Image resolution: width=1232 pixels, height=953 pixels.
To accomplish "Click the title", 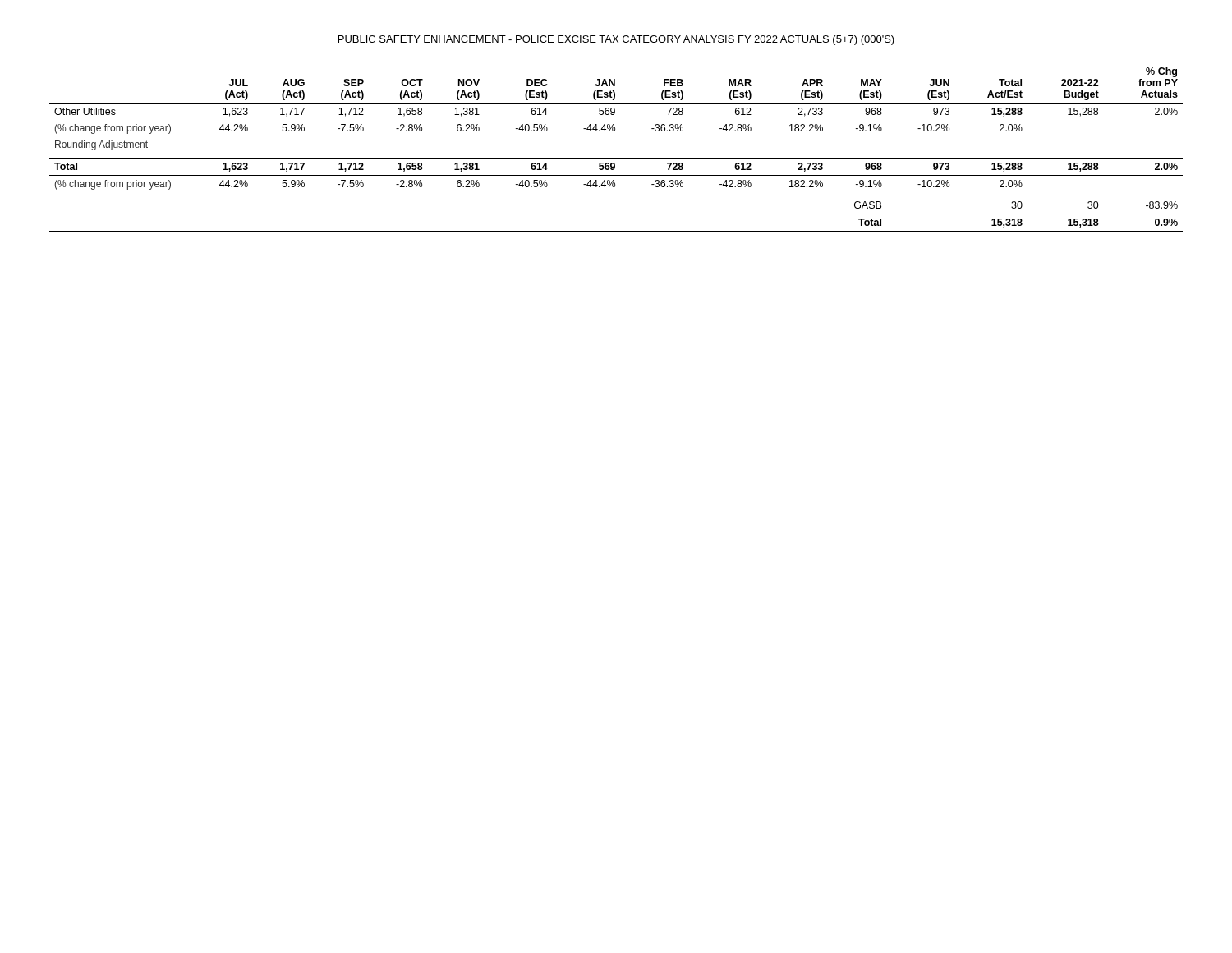I will pyautogui.click(x=616, y=39).
